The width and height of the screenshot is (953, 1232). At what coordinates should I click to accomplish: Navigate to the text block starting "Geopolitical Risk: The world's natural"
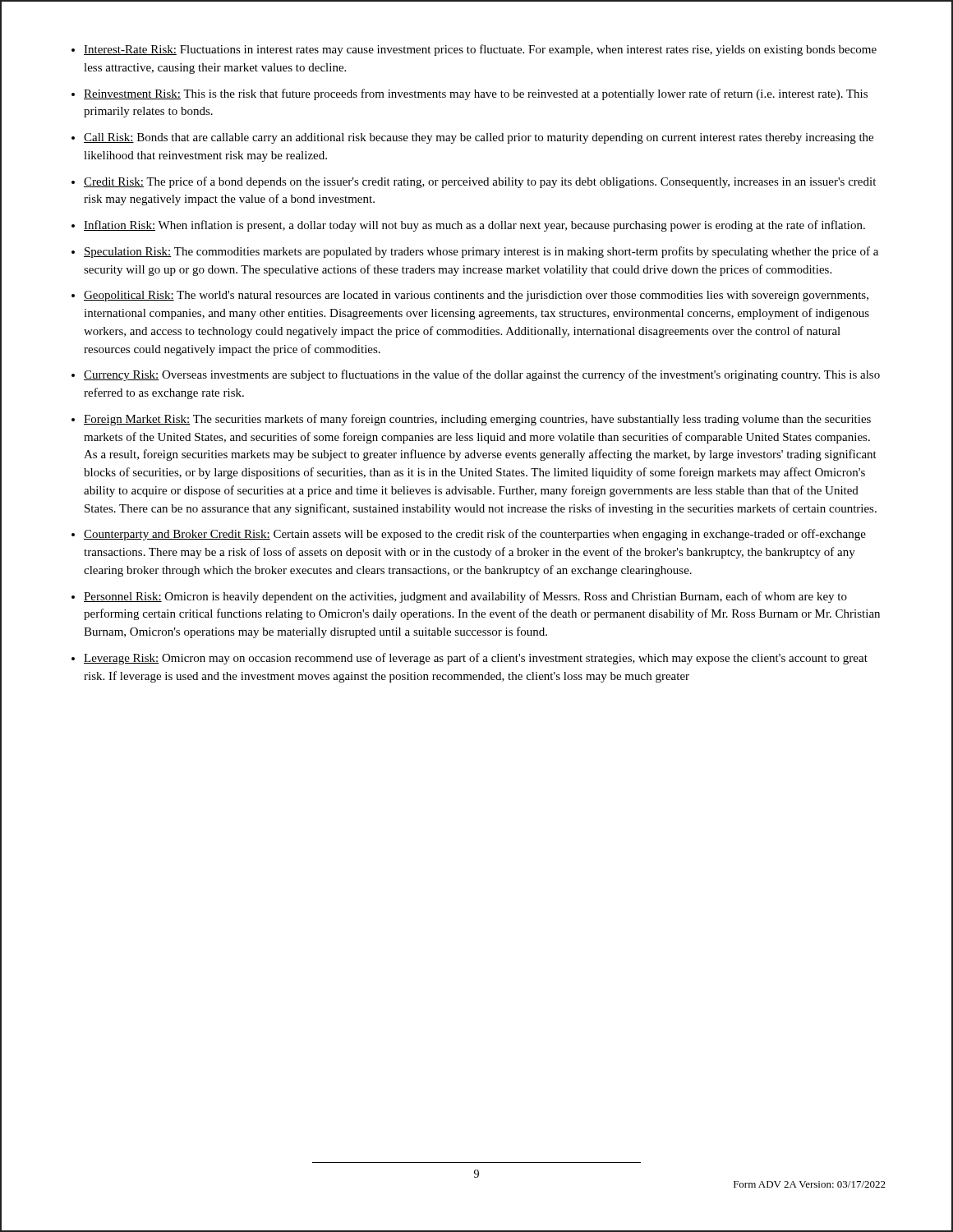[x=476, y=322]
